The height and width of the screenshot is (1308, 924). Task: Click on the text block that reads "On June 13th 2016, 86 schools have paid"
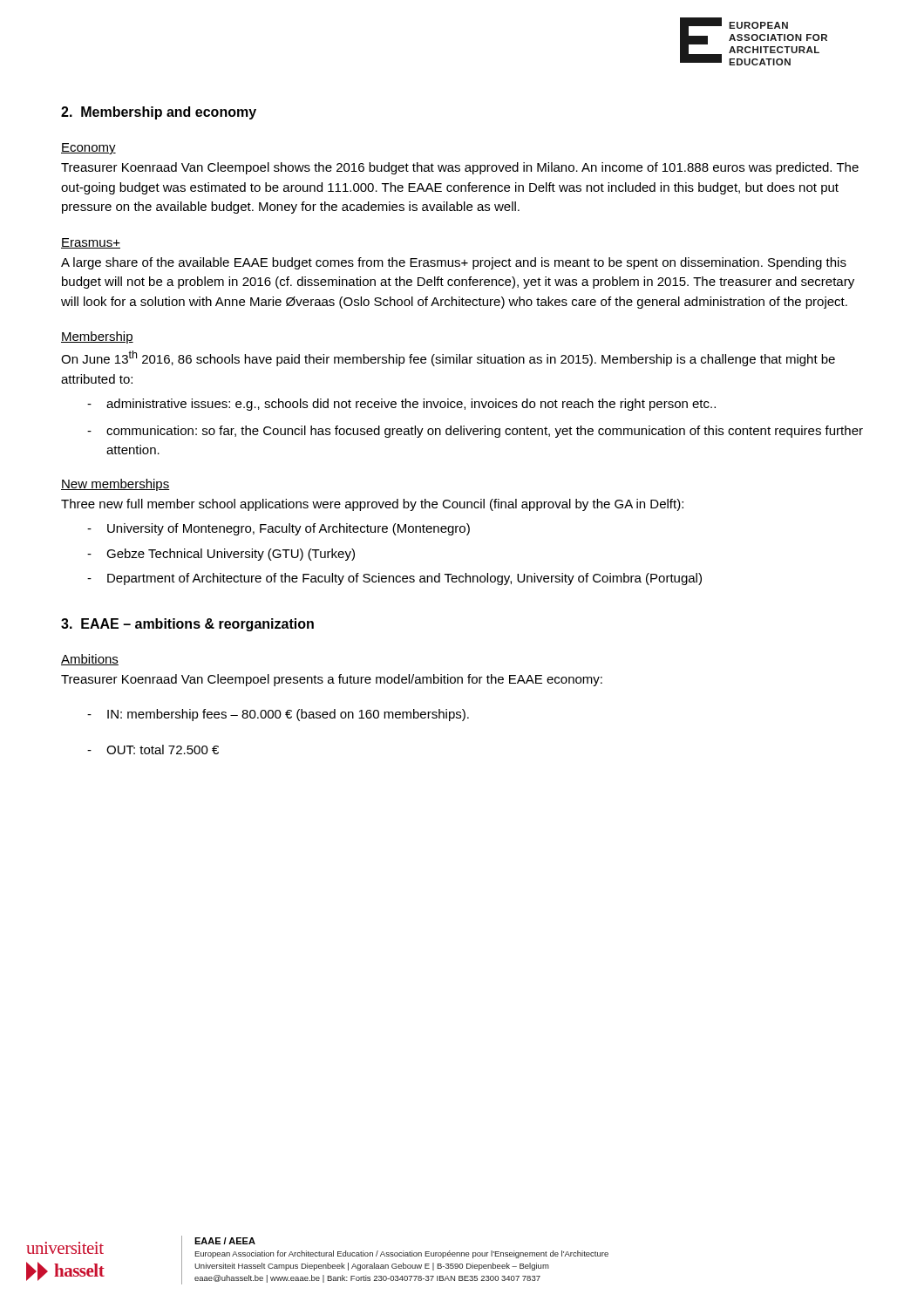coord(448,367)
